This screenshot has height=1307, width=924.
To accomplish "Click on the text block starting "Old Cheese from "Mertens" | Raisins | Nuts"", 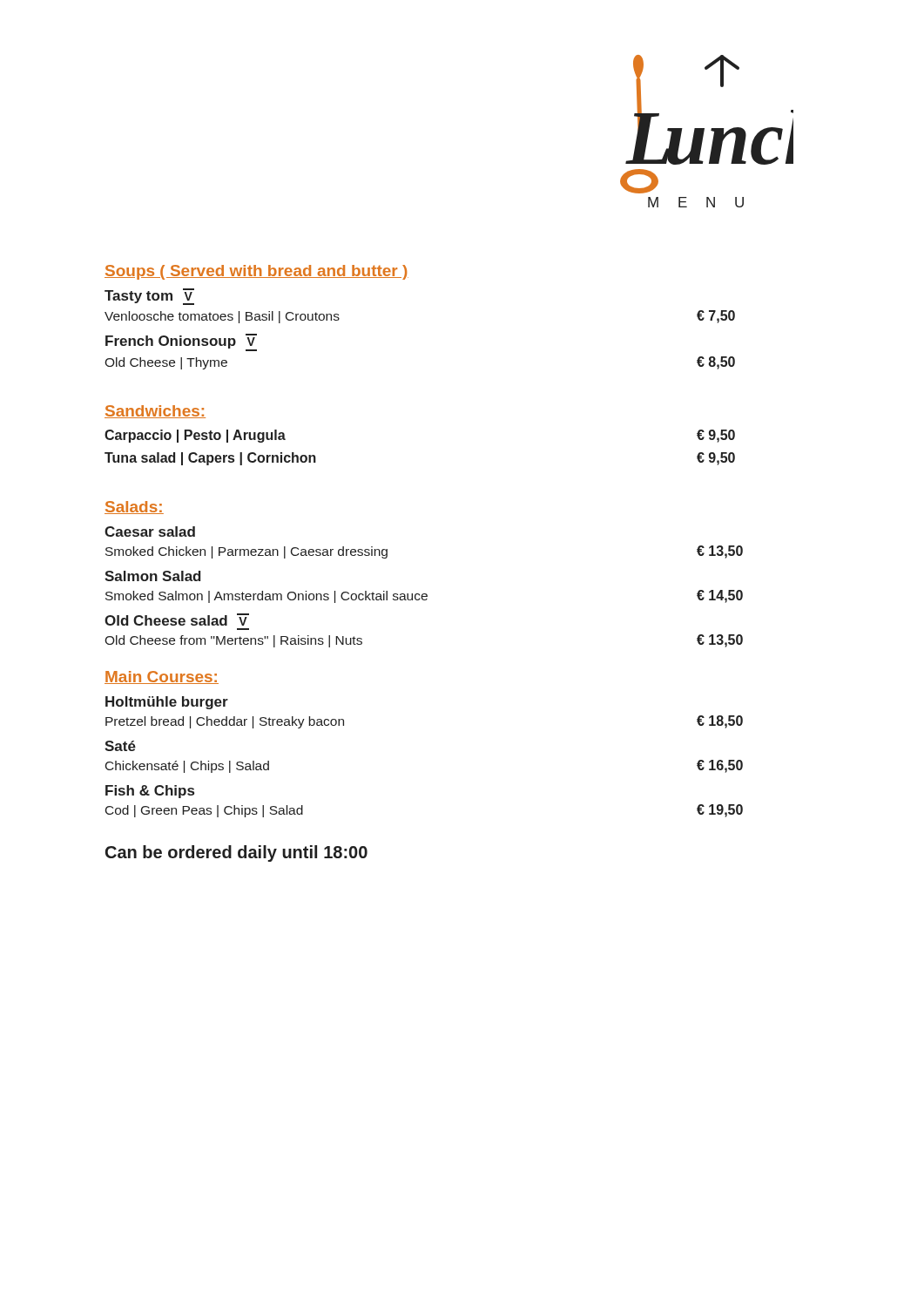I will (x=229, y=641).
